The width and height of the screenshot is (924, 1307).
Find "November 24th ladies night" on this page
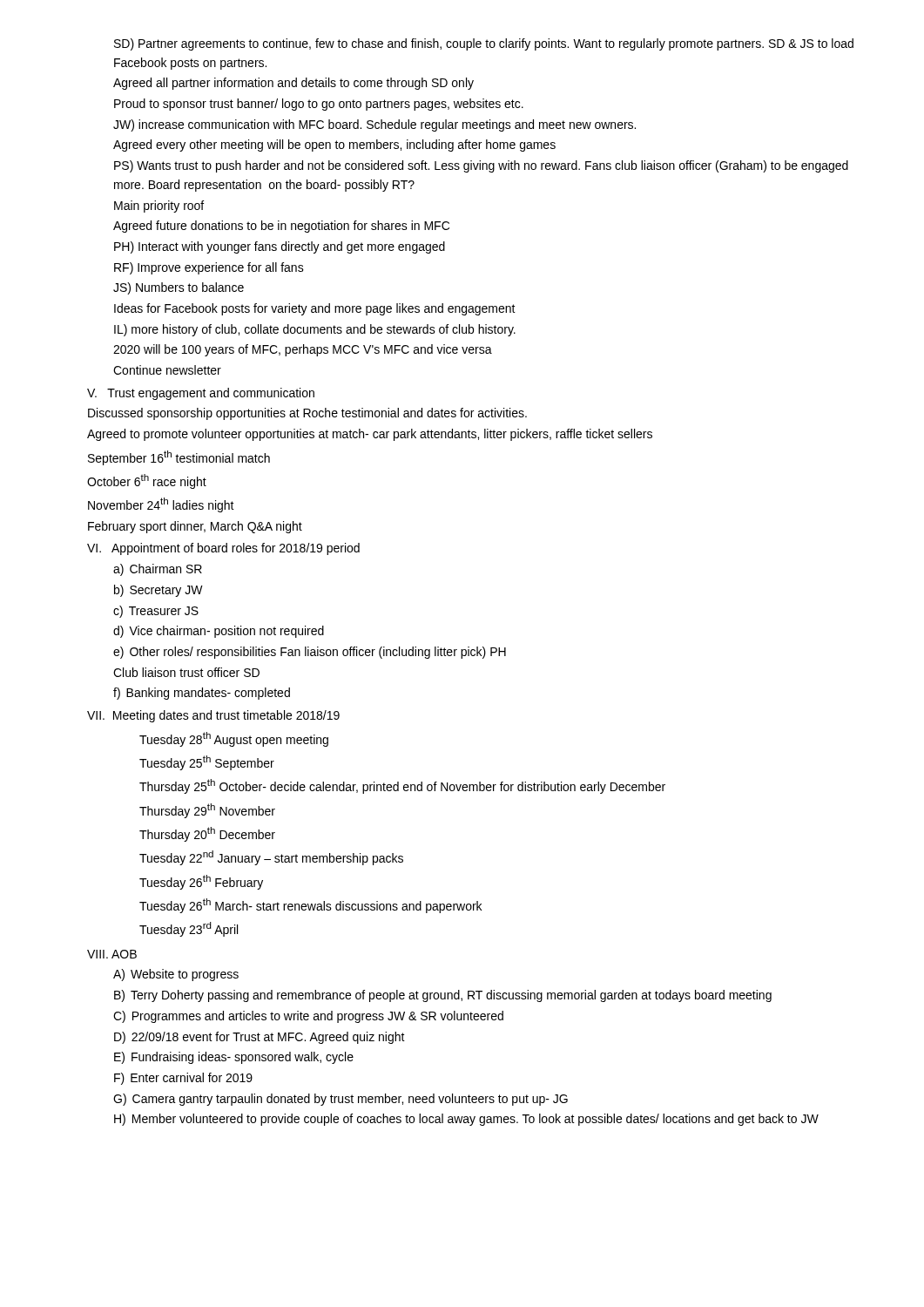[x=160, y=504]
